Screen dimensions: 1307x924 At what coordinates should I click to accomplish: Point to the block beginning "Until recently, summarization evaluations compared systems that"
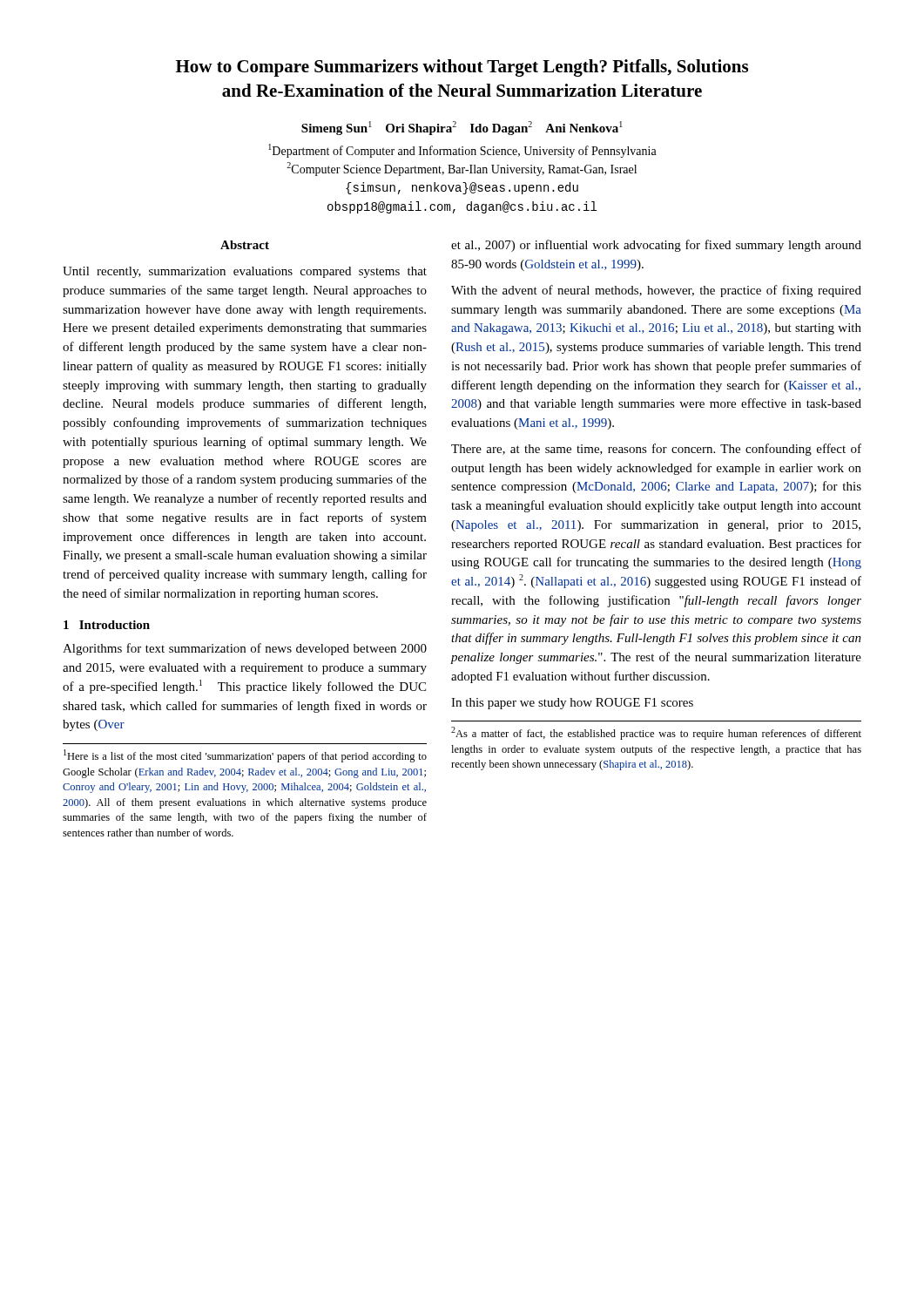pyautogui.click(x=245, y=433)
